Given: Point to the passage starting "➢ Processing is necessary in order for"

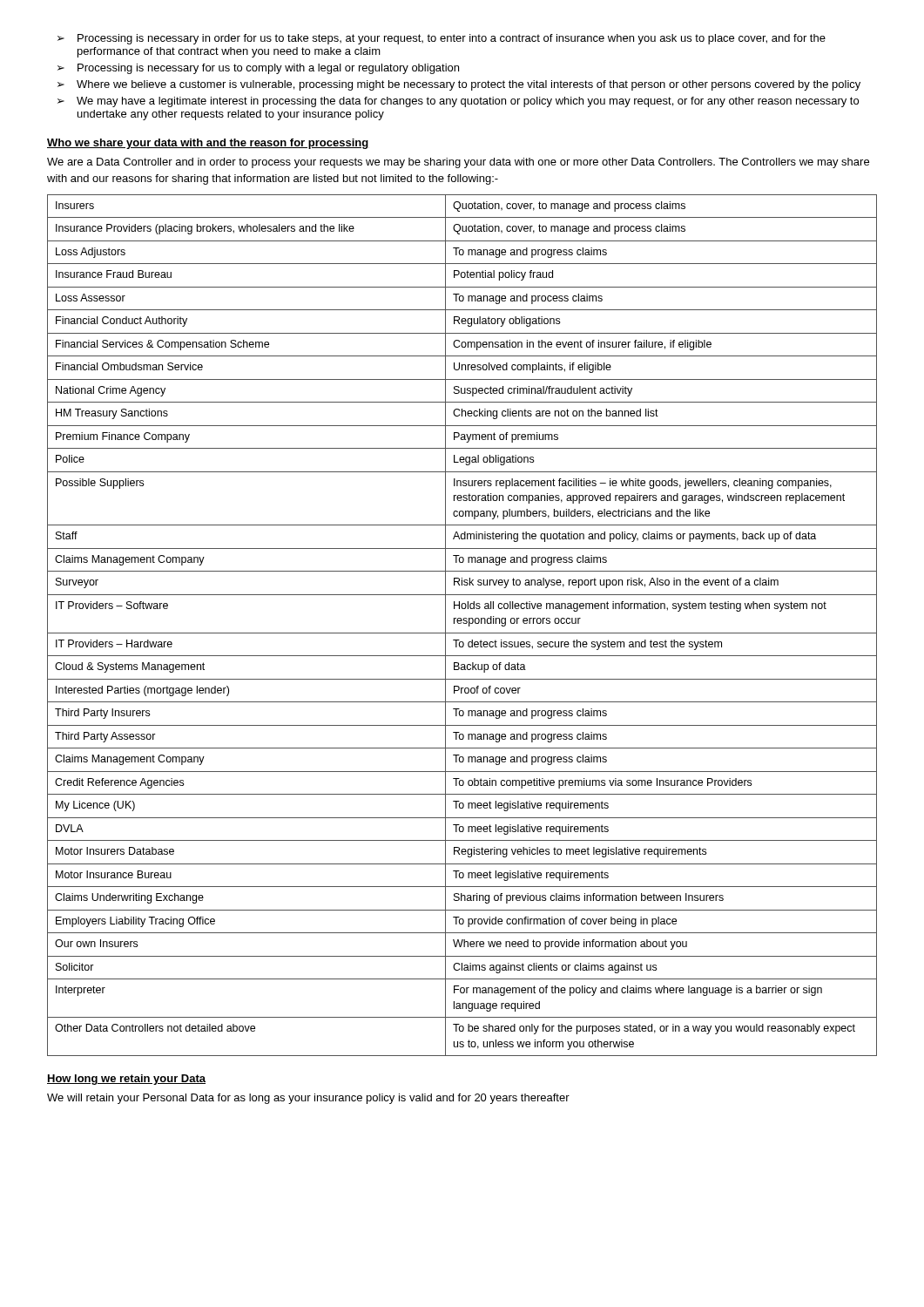Looking at the screenshot, I should click(x=466, y=44).
